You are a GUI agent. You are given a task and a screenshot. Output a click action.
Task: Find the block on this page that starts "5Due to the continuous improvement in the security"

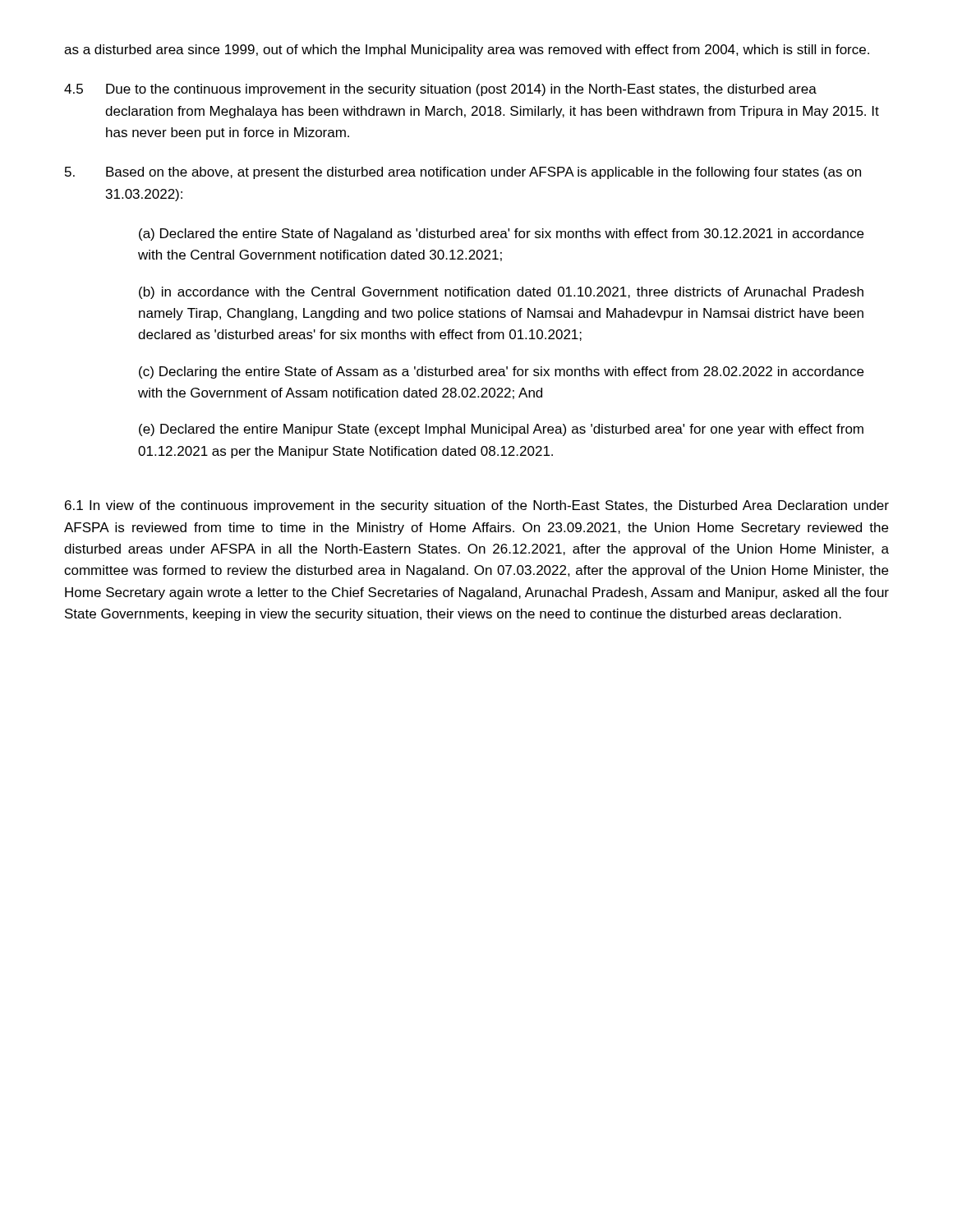(472, 112)
